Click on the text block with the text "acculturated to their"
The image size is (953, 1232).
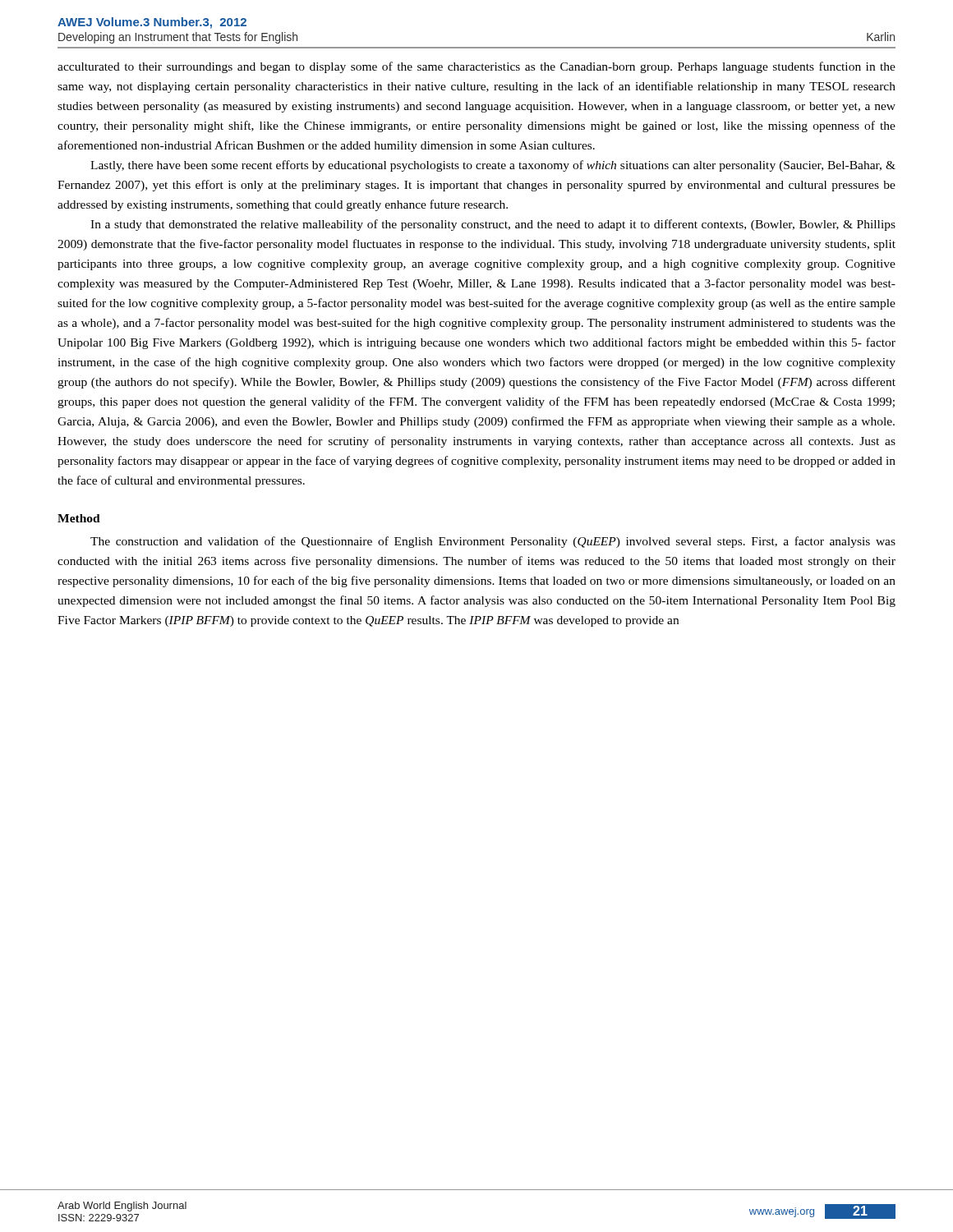pyautogui.click(x=476, y=106)
